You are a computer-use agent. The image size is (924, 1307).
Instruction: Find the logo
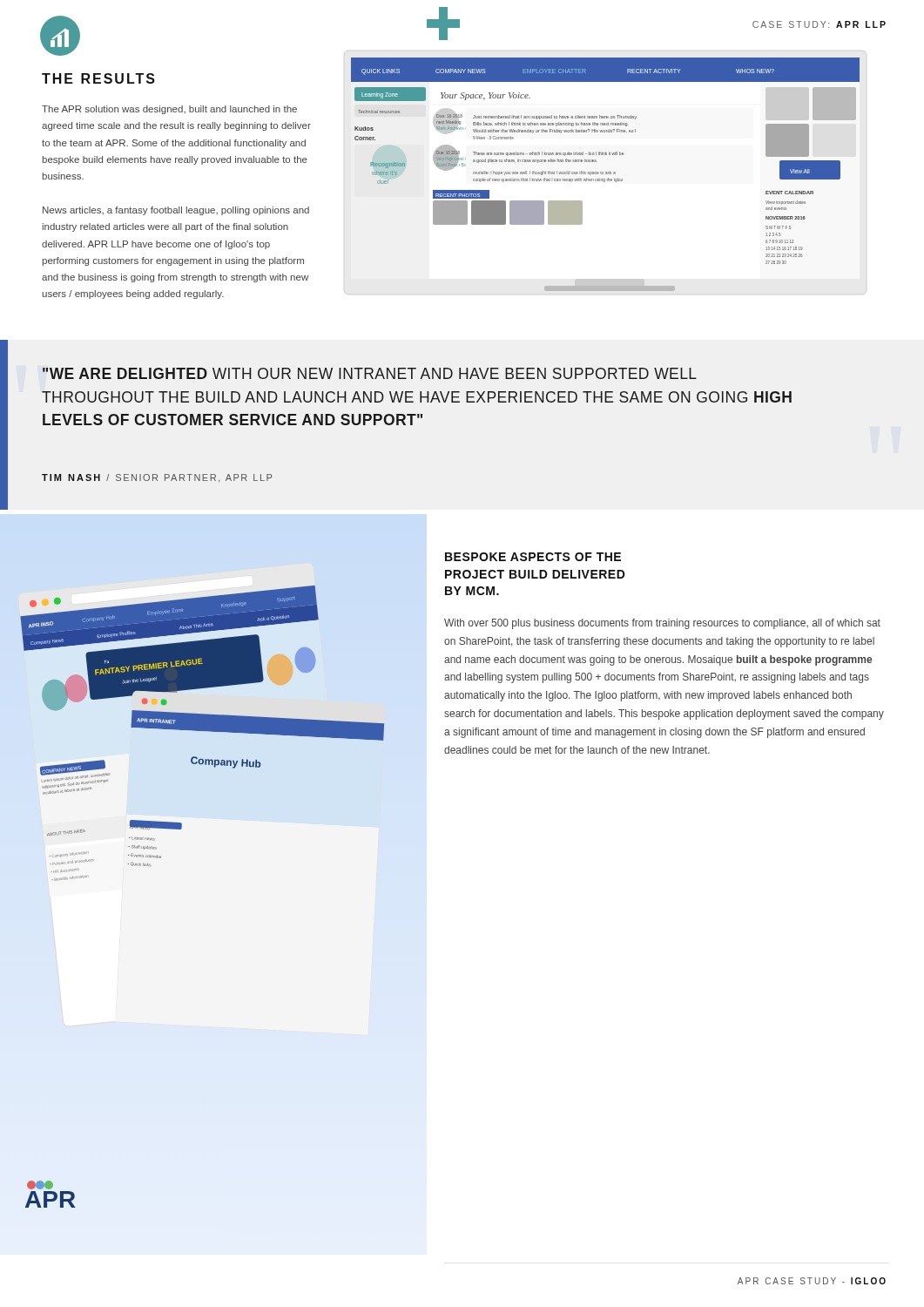(60, 36)
